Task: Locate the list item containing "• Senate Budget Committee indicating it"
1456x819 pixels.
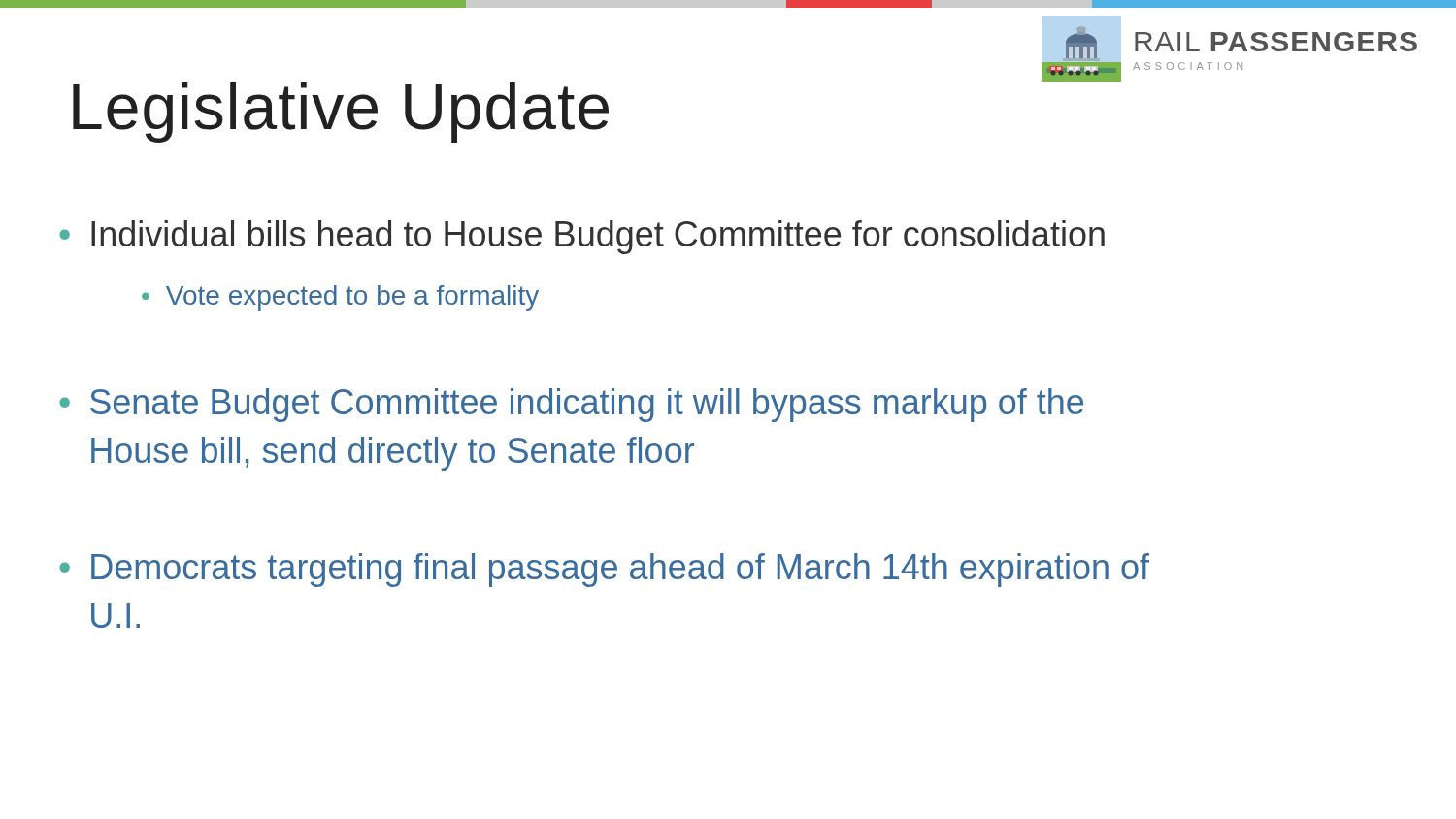Action: (x=572, y=427)
